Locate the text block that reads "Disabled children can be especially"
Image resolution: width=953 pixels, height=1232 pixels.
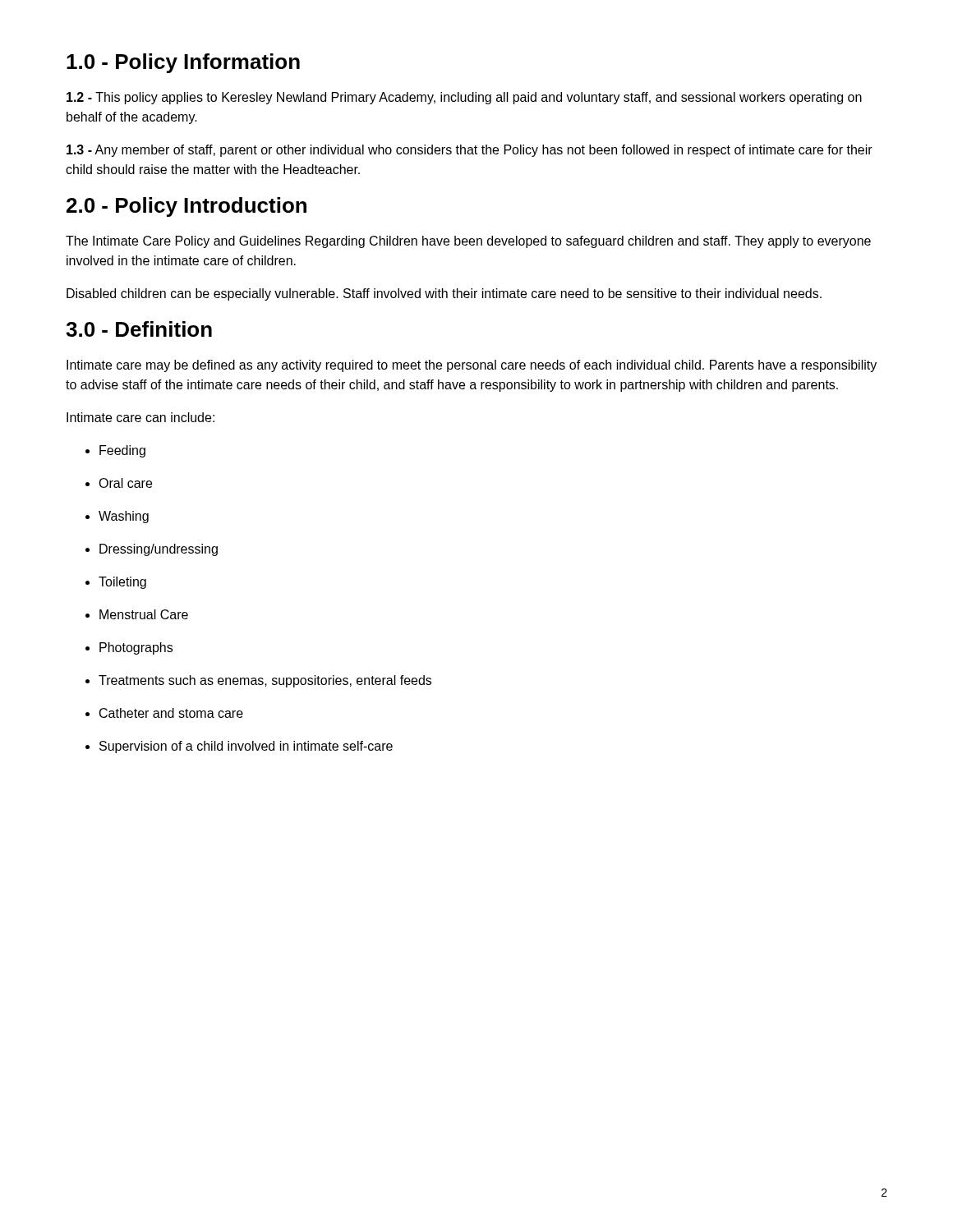point(476,294)
